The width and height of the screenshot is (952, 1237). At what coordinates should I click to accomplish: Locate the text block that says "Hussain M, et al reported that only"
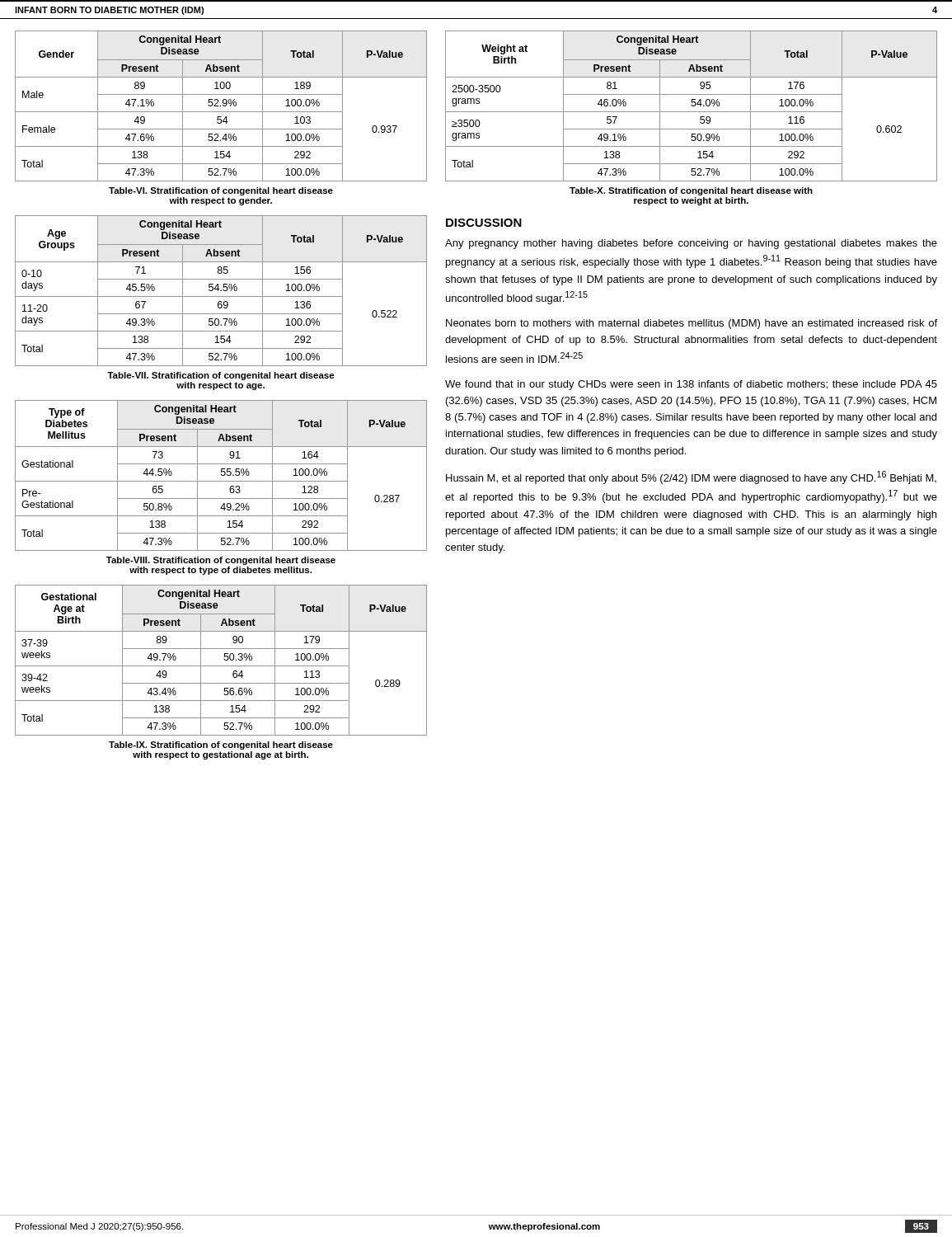point(691,511)
